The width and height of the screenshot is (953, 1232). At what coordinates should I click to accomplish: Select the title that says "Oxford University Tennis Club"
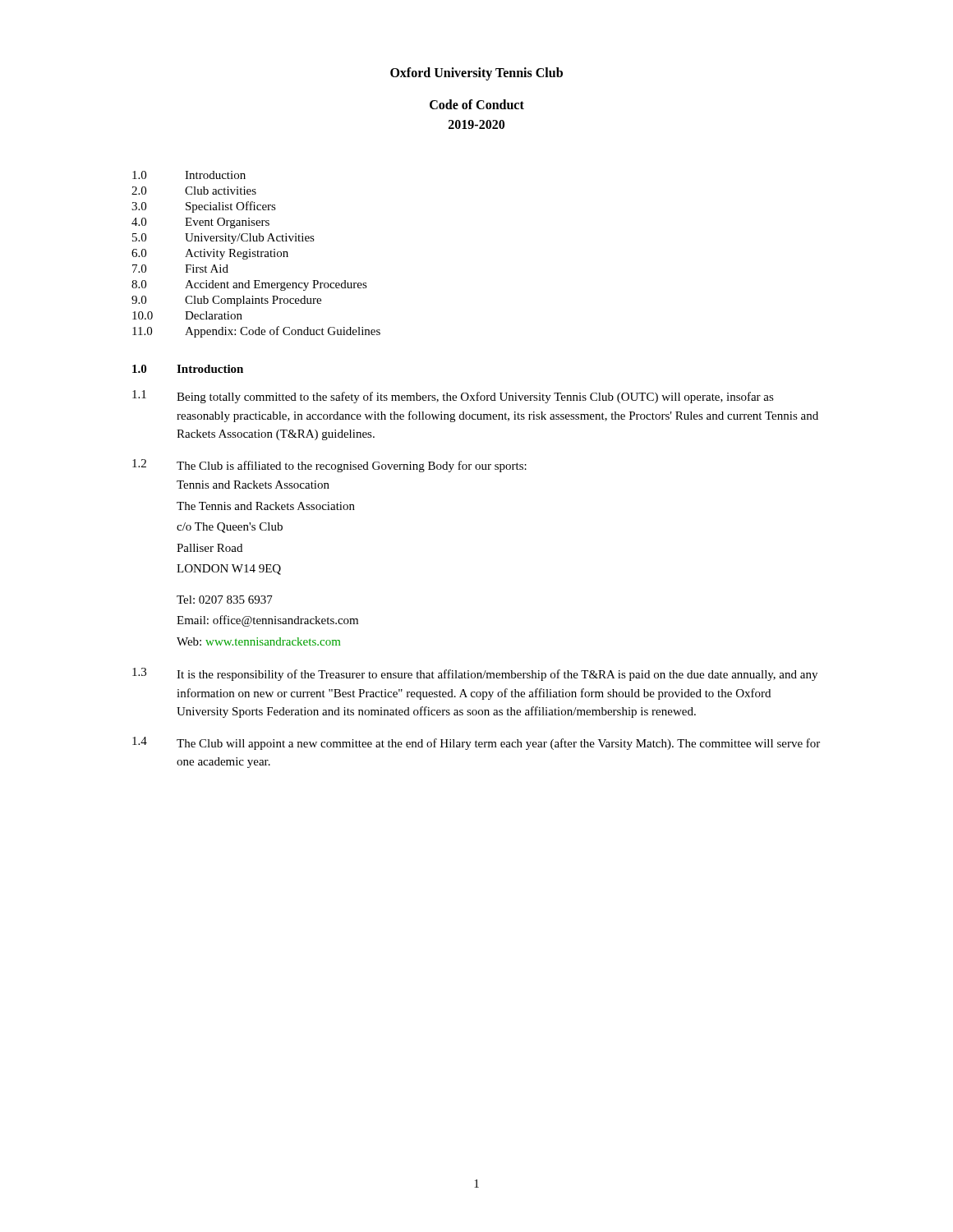point(476,100)
